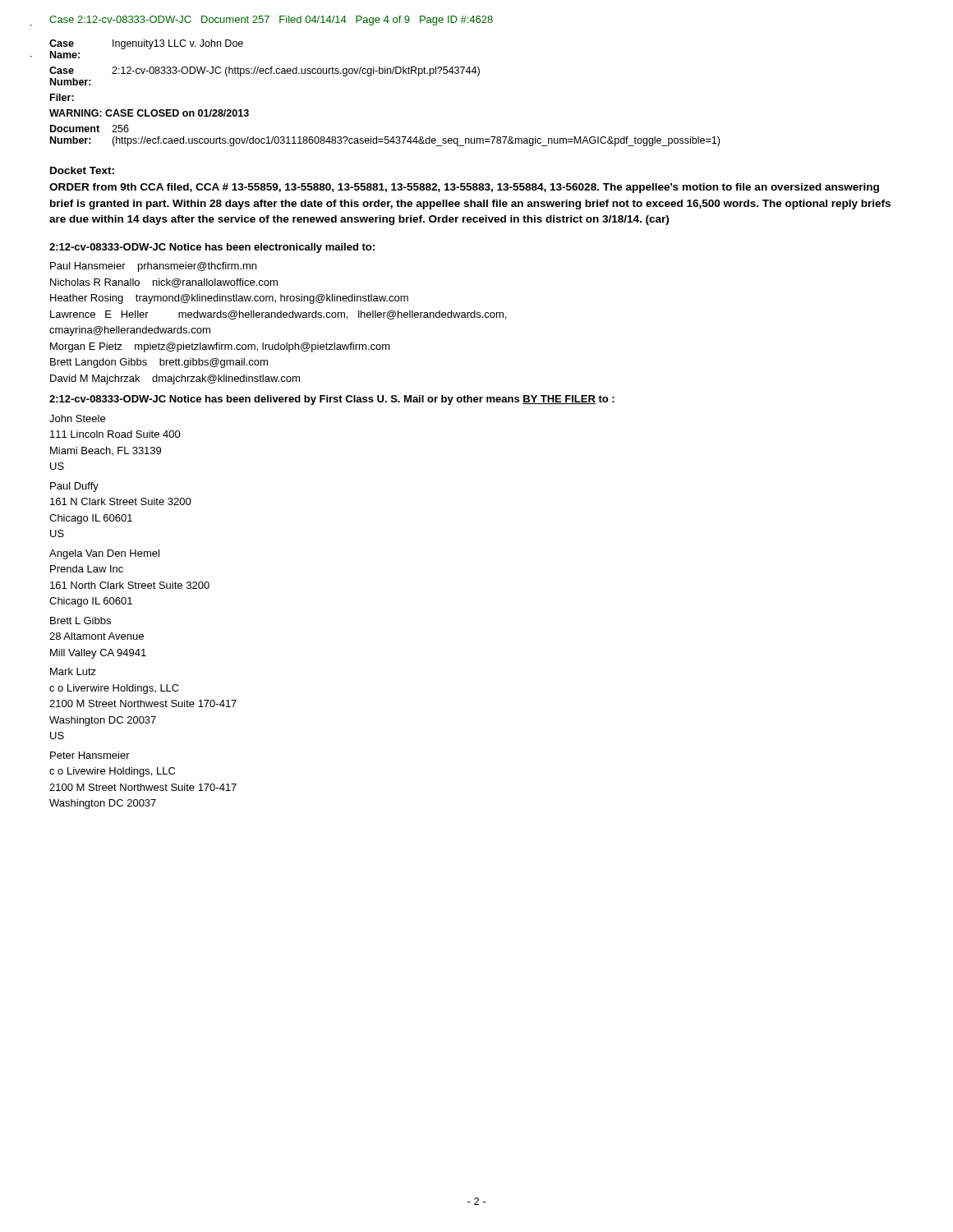The width and height of the screenshot is (953, 1232).
Task: Find "Brett Langdon Gibbs brett.gibbs@gmail.com" on this page
Action: 159,362
